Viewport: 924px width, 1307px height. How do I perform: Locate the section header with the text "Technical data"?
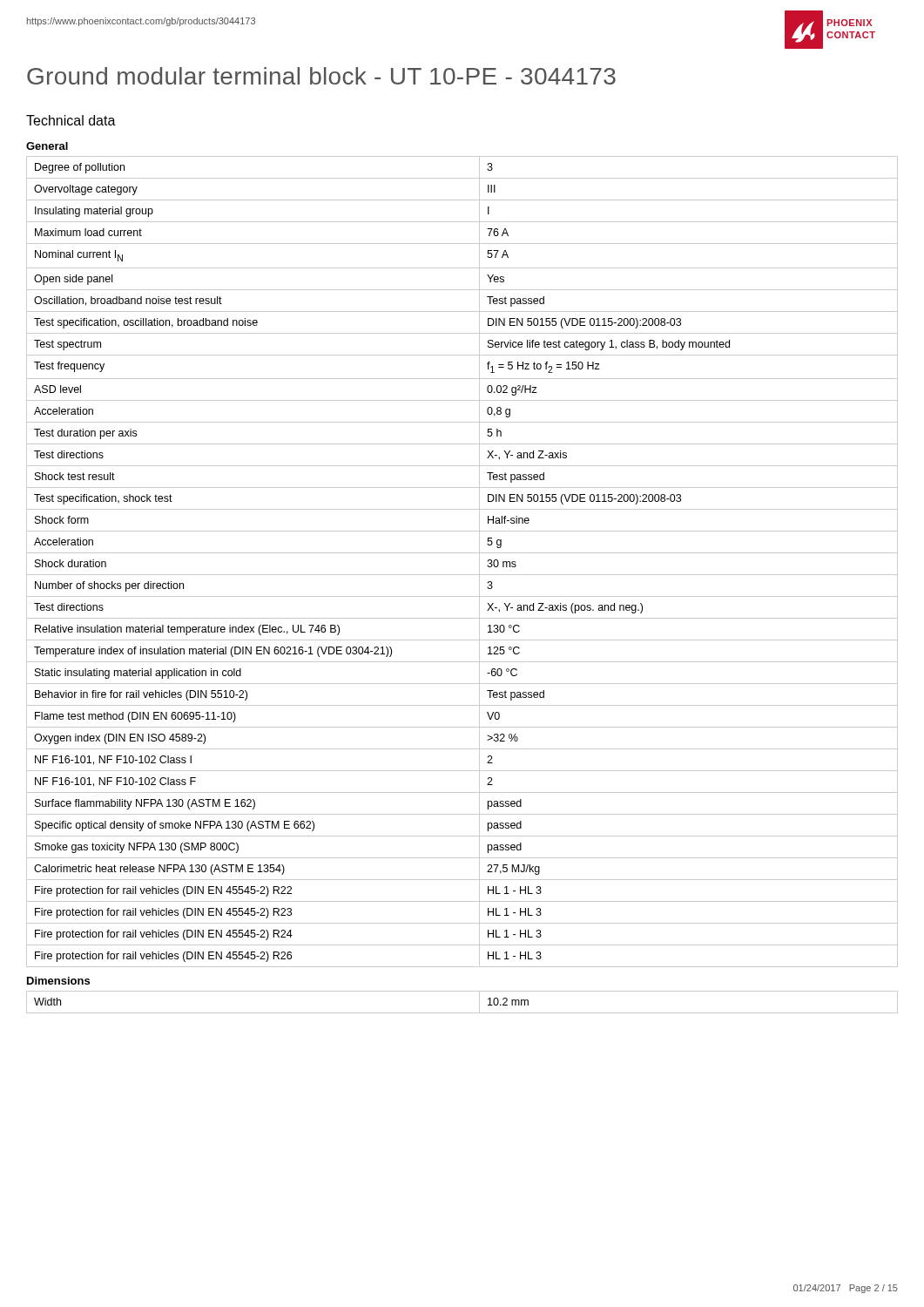point(71,121)
